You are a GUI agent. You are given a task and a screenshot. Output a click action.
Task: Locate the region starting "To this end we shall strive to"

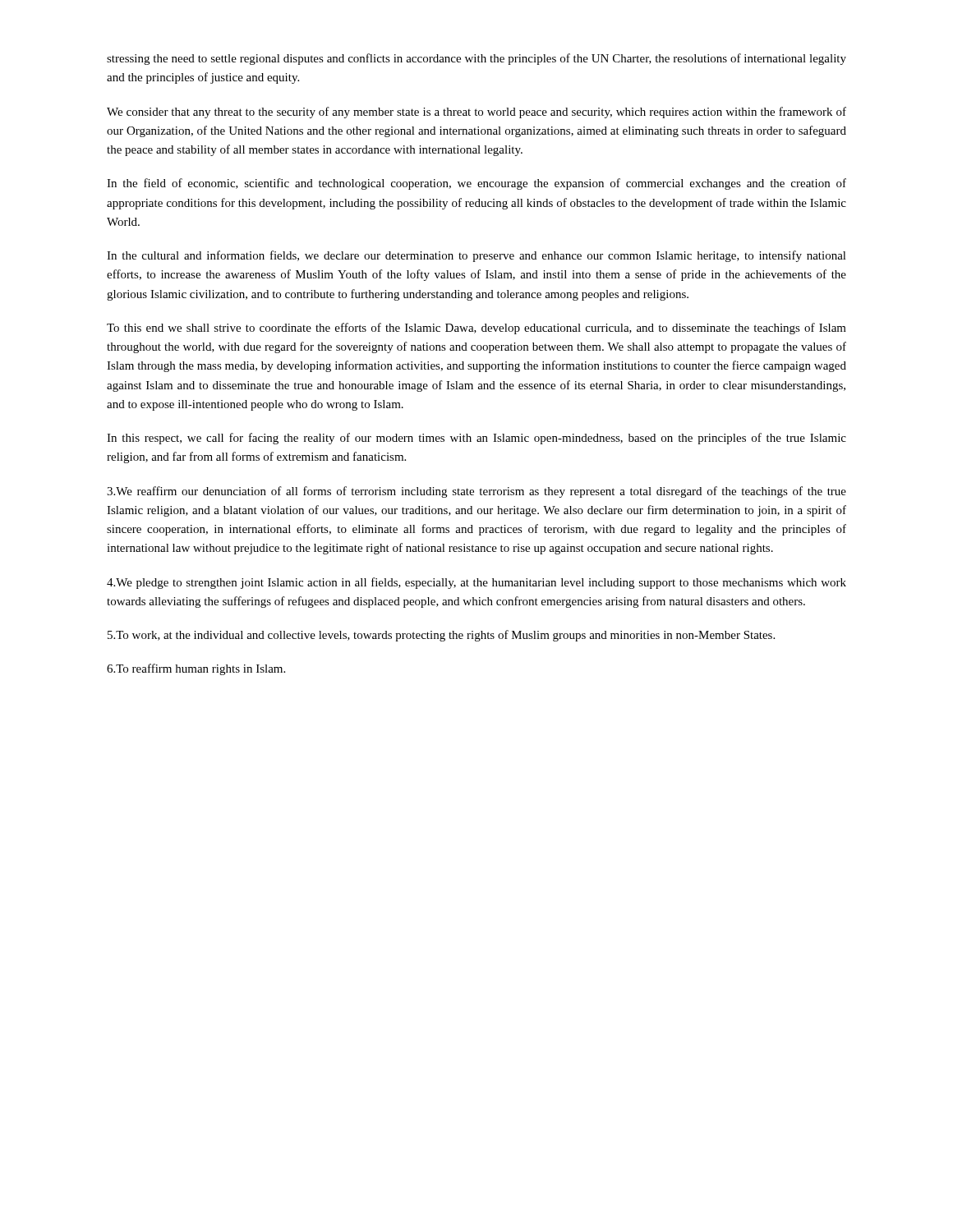pyautogui.click(x=476, y=366)
